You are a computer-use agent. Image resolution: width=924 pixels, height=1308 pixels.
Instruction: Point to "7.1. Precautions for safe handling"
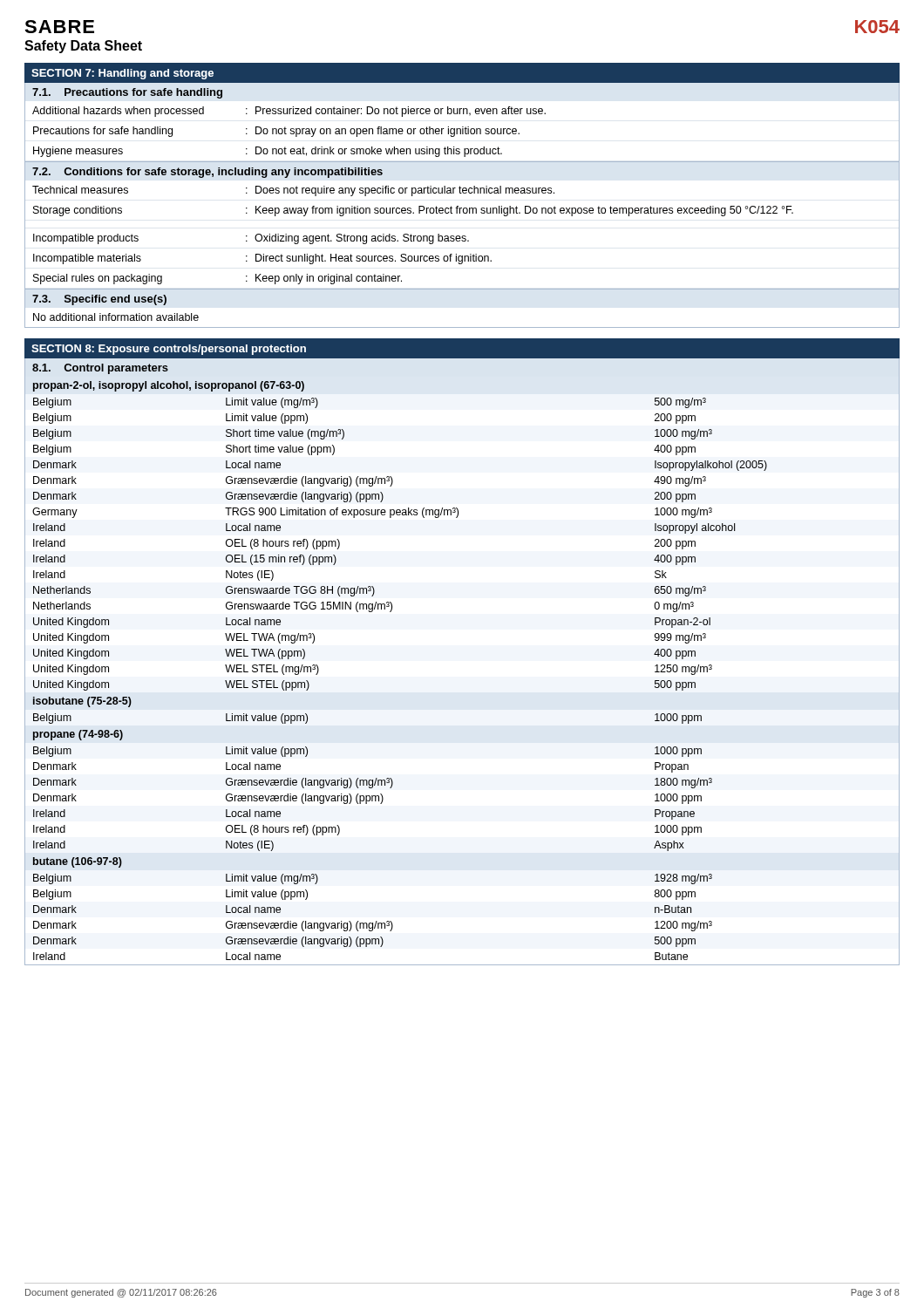pos(128,92)
